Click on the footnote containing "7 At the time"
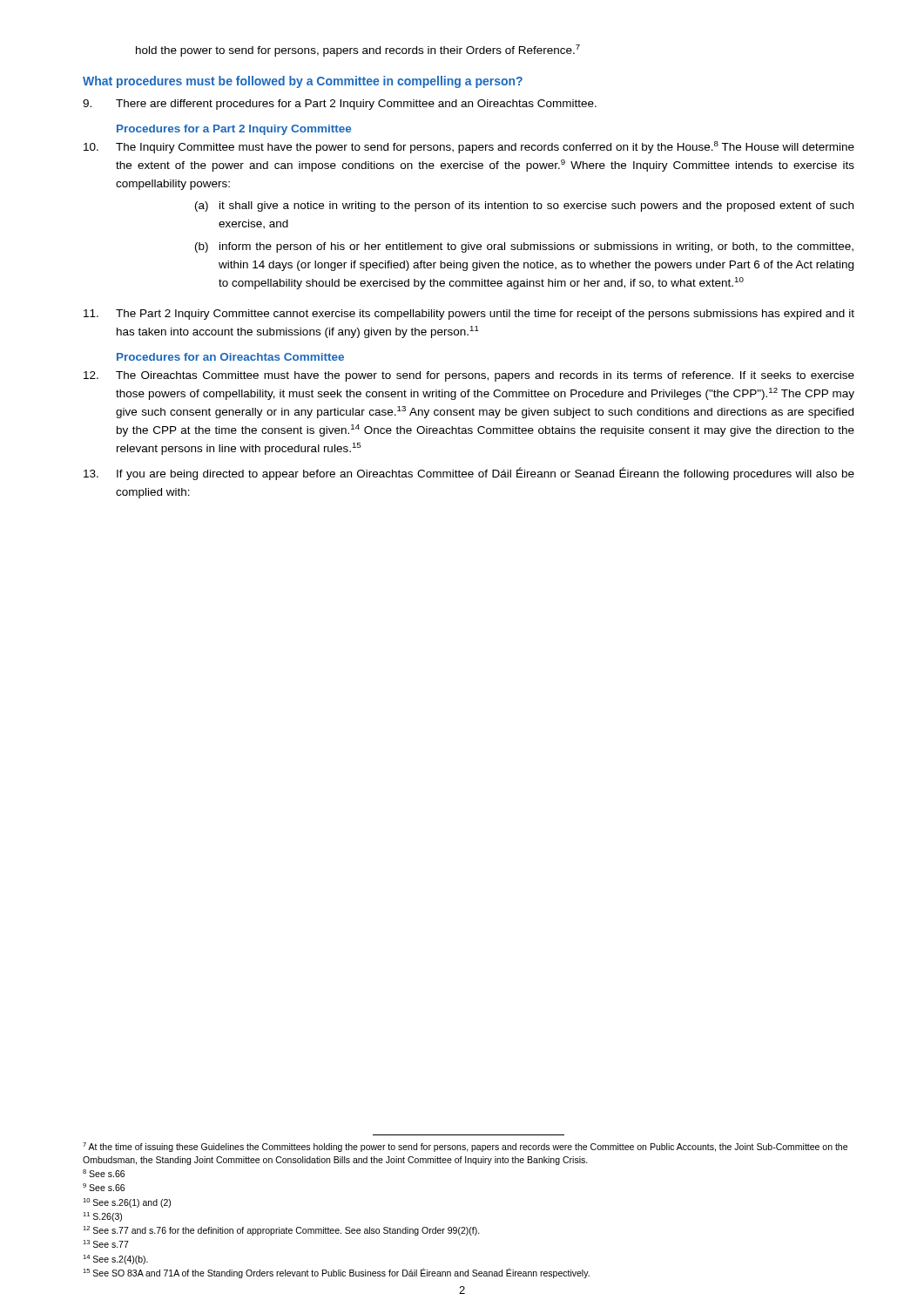924x1307 pixels. 465,1153
